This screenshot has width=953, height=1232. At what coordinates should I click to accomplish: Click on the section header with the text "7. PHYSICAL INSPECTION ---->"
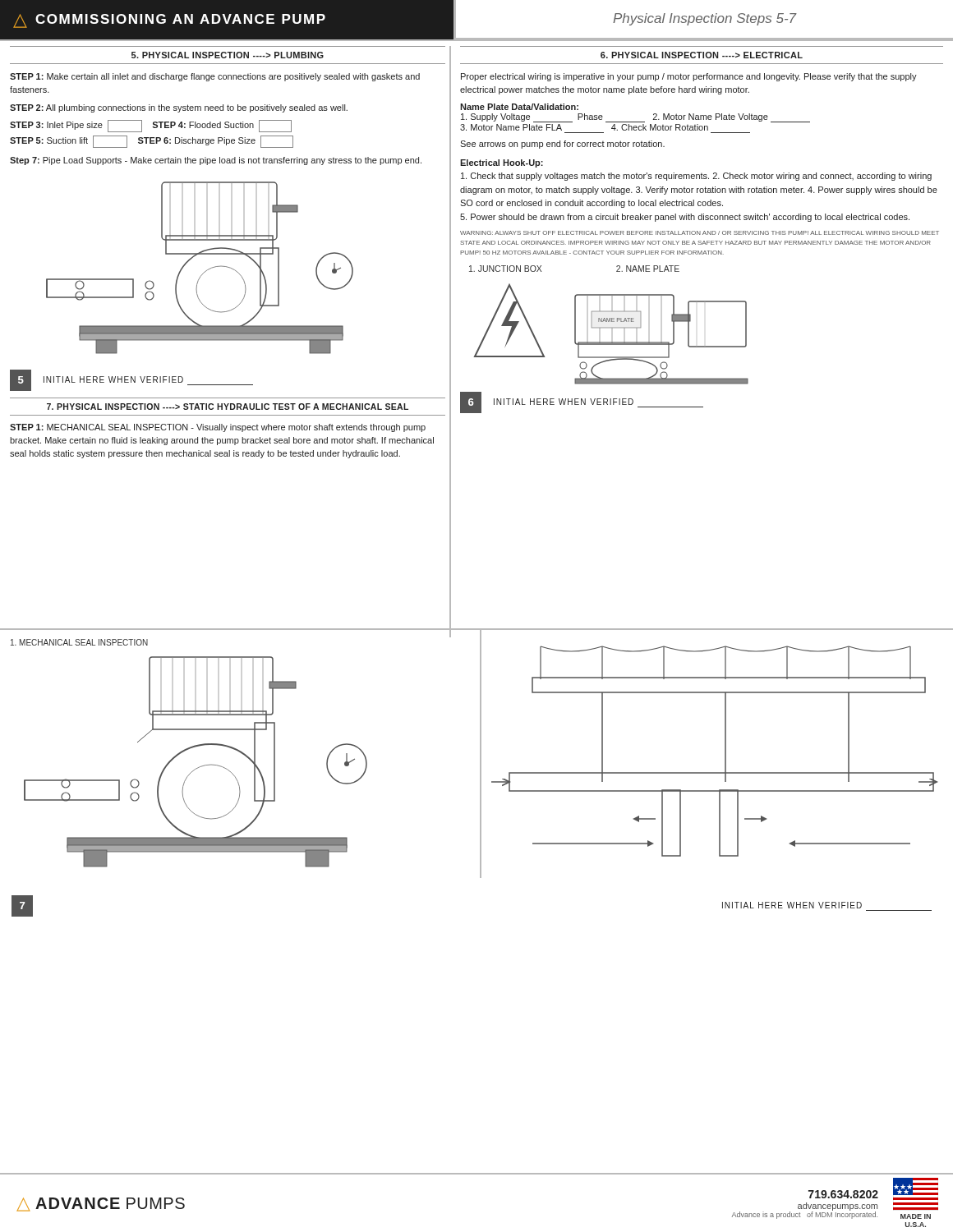pos(228,406)
